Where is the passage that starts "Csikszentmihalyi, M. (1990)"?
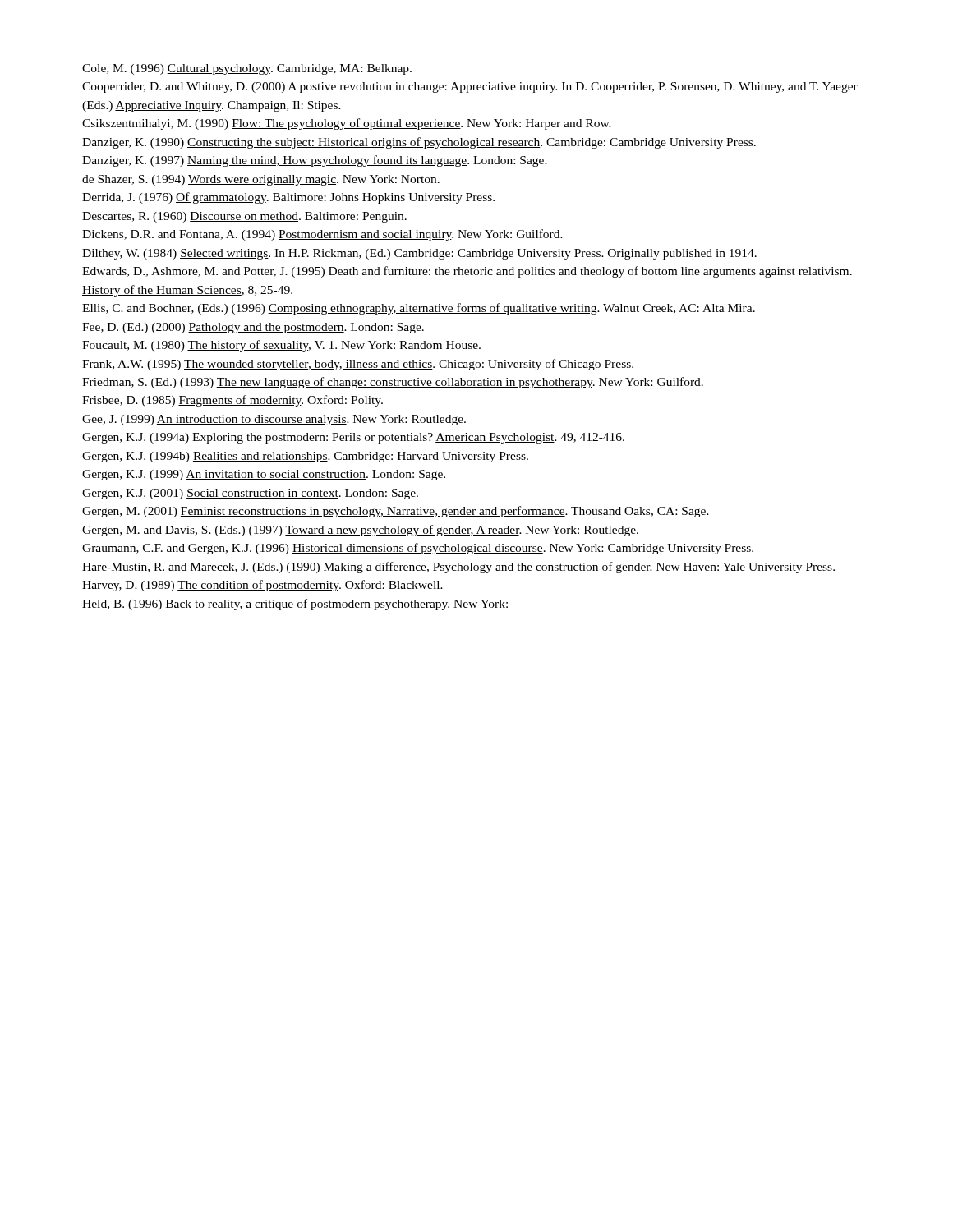The image size is (953, 1232). (x=476, y=124)
